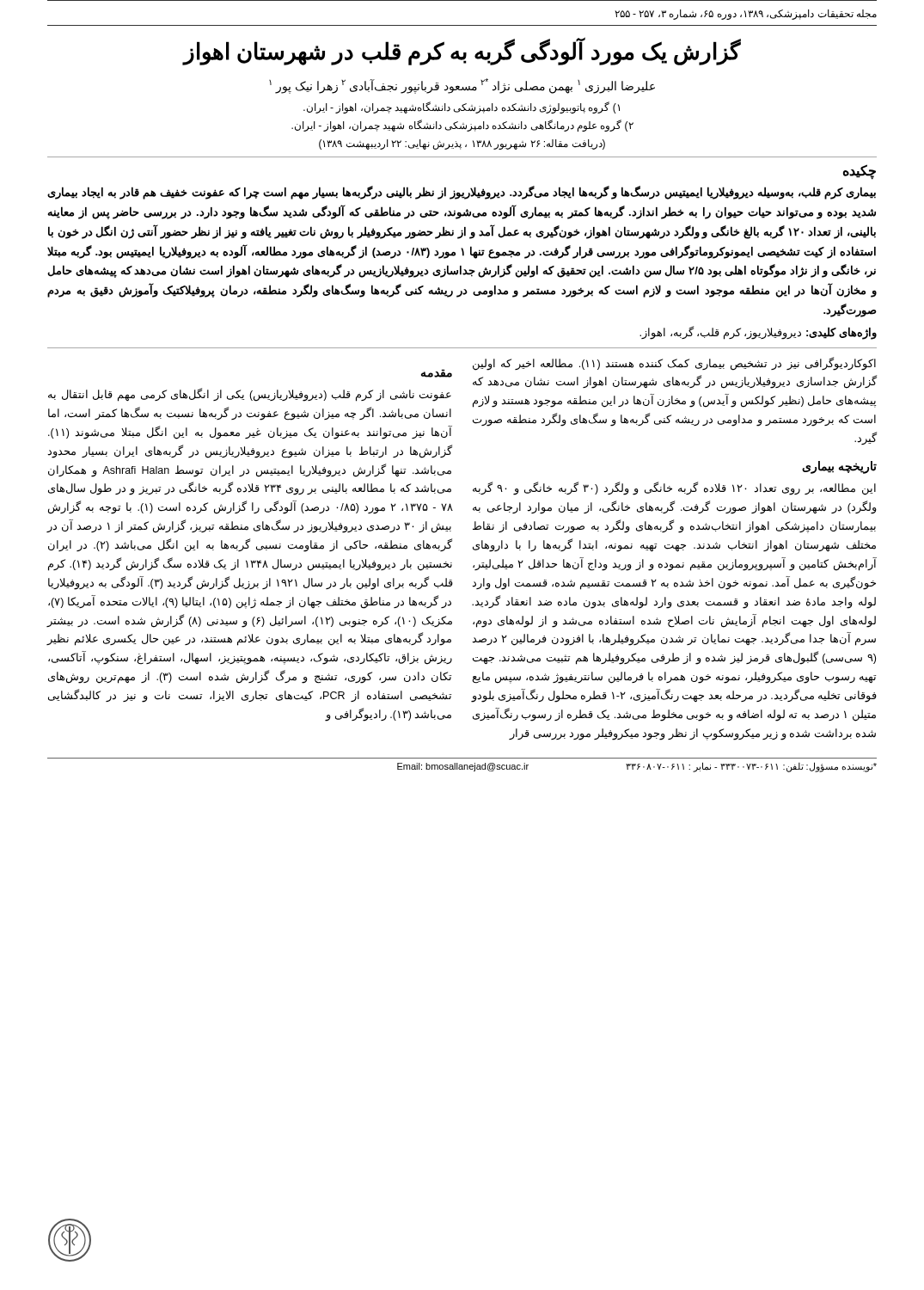This screenshot has width=924, height=1290.
Task: Locate the block of text that opens with "علیرضا البرزی ۱ بهمن مصلی نژاد *۲"
Action: point(462,85)
